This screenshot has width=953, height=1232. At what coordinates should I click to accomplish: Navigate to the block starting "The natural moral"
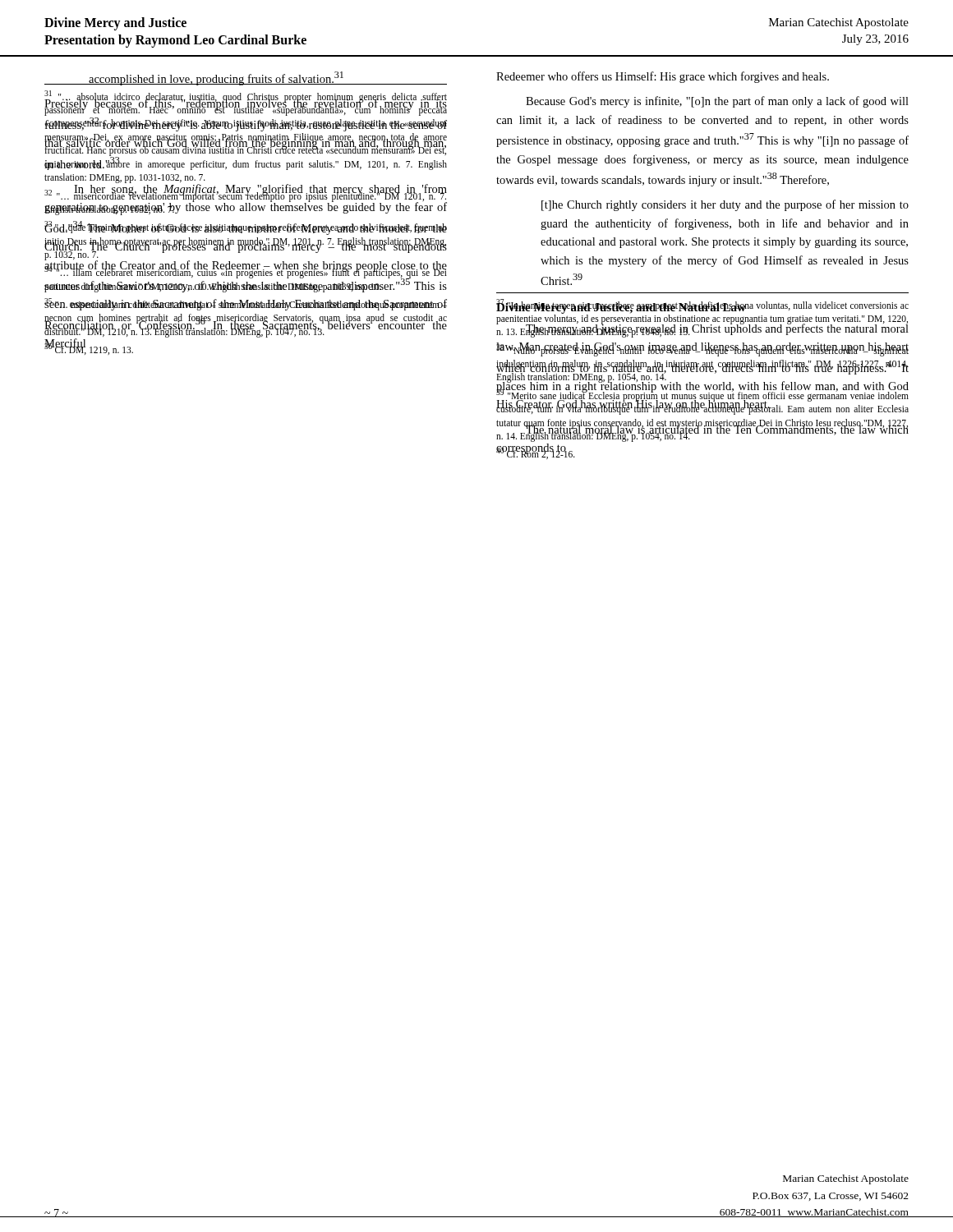click(x=702, y=439)
